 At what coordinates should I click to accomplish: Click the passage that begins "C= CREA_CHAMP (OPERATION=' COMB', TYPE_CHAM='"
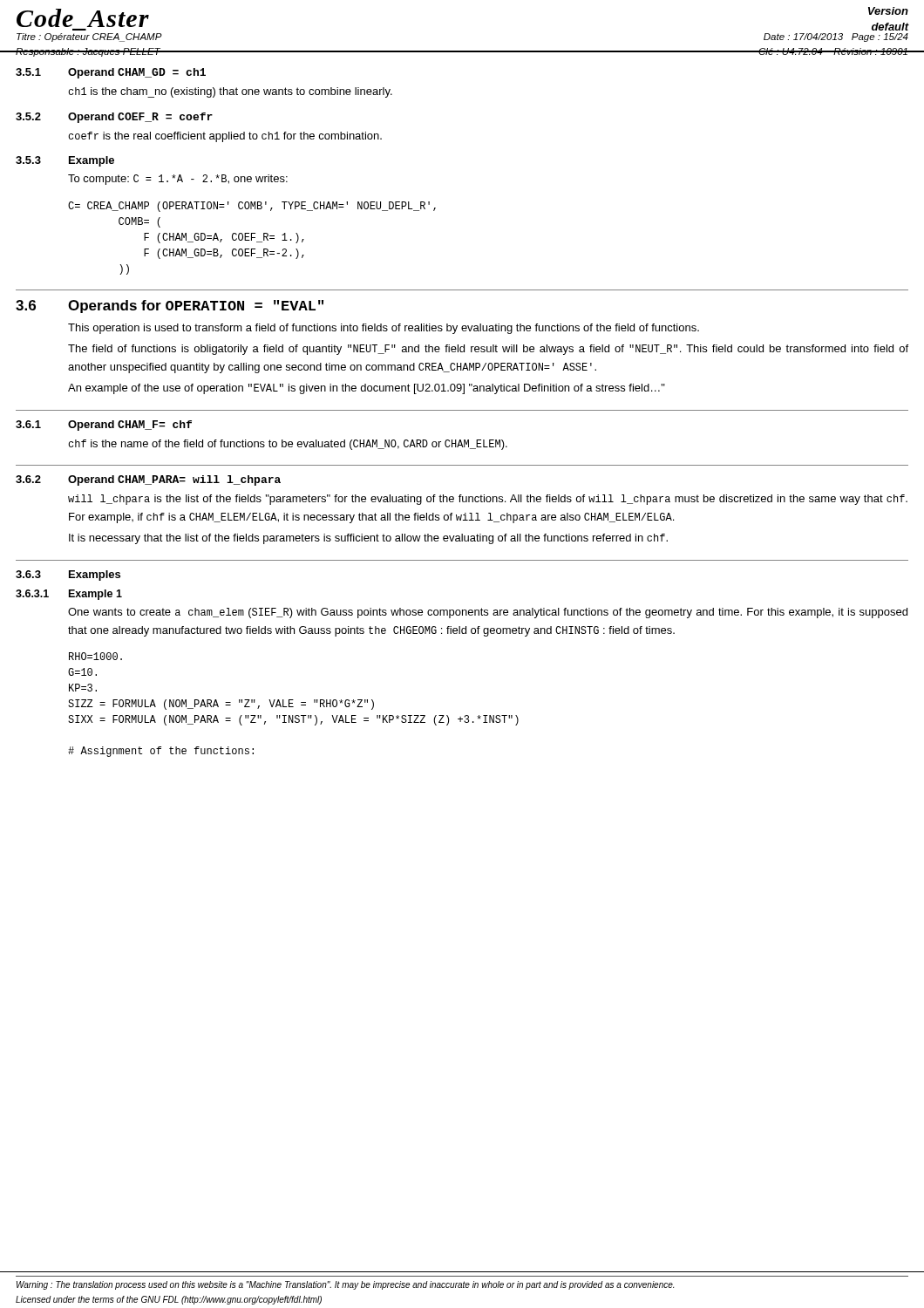(252, 207)
